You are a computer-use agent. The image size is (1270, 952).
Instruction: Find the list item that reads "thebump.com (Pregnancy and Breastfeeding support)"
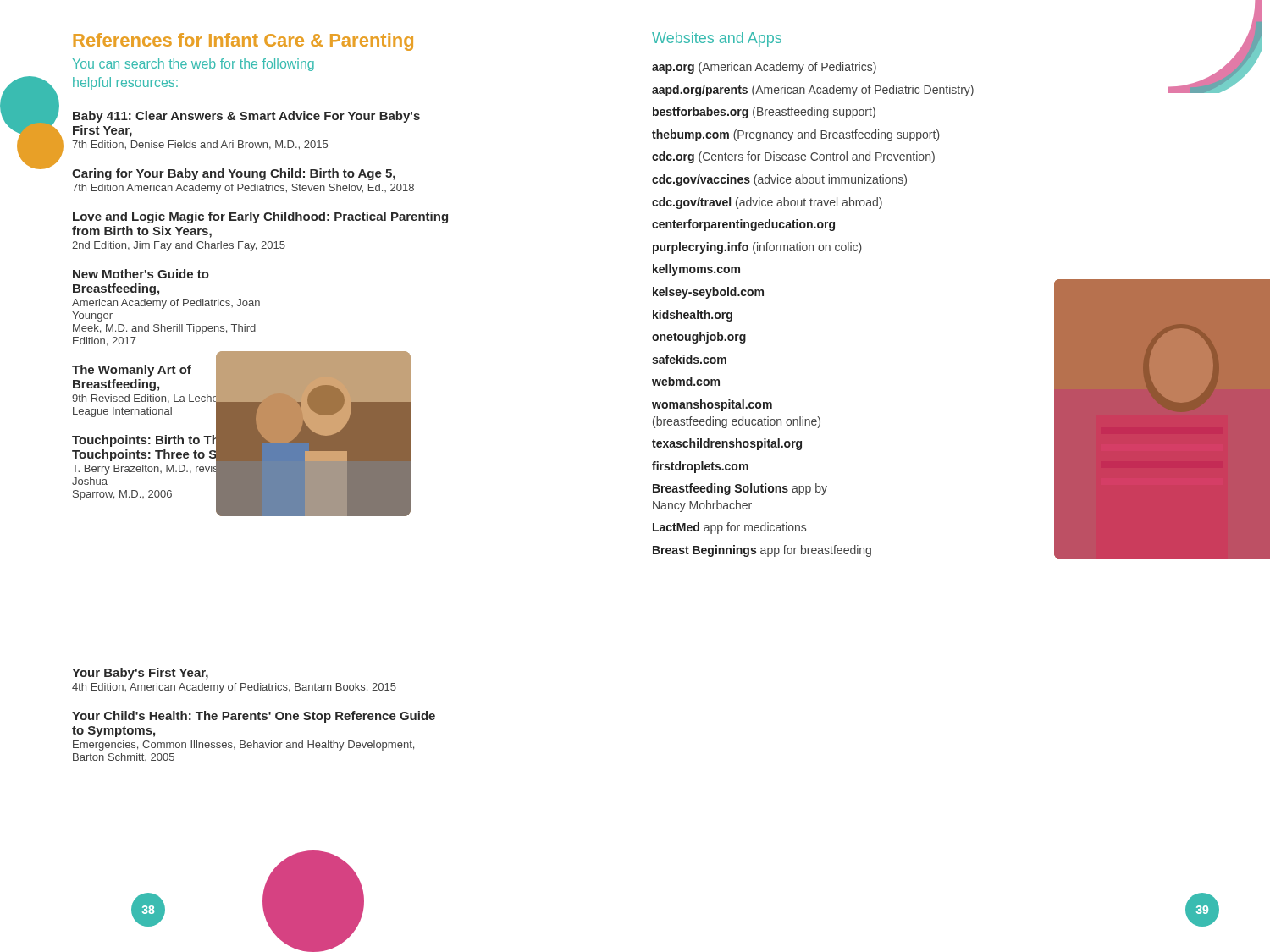(796, 134)
